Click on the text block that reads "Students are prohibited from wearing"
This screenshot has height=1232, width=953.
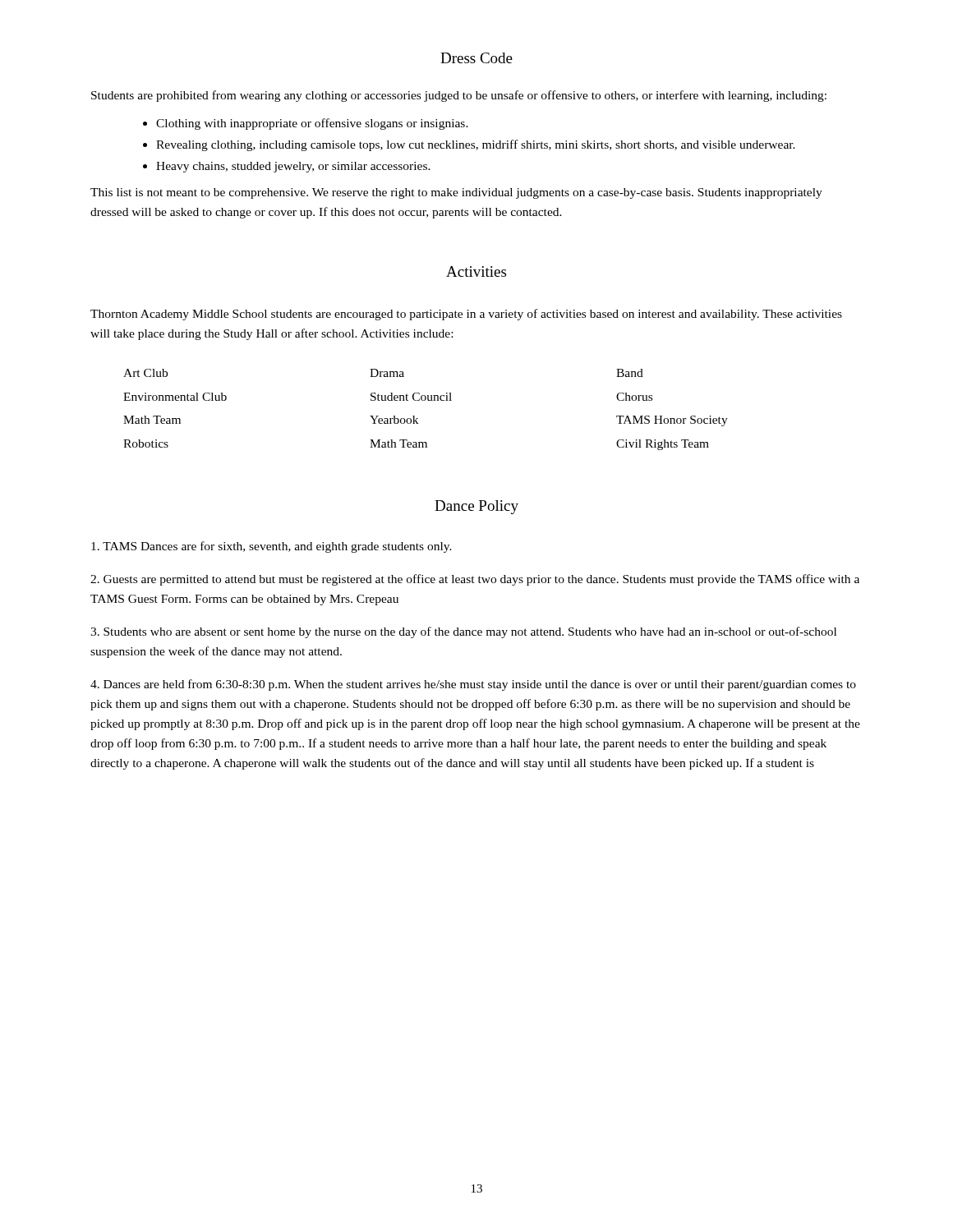pyautogui.click(x=459, y=95)
